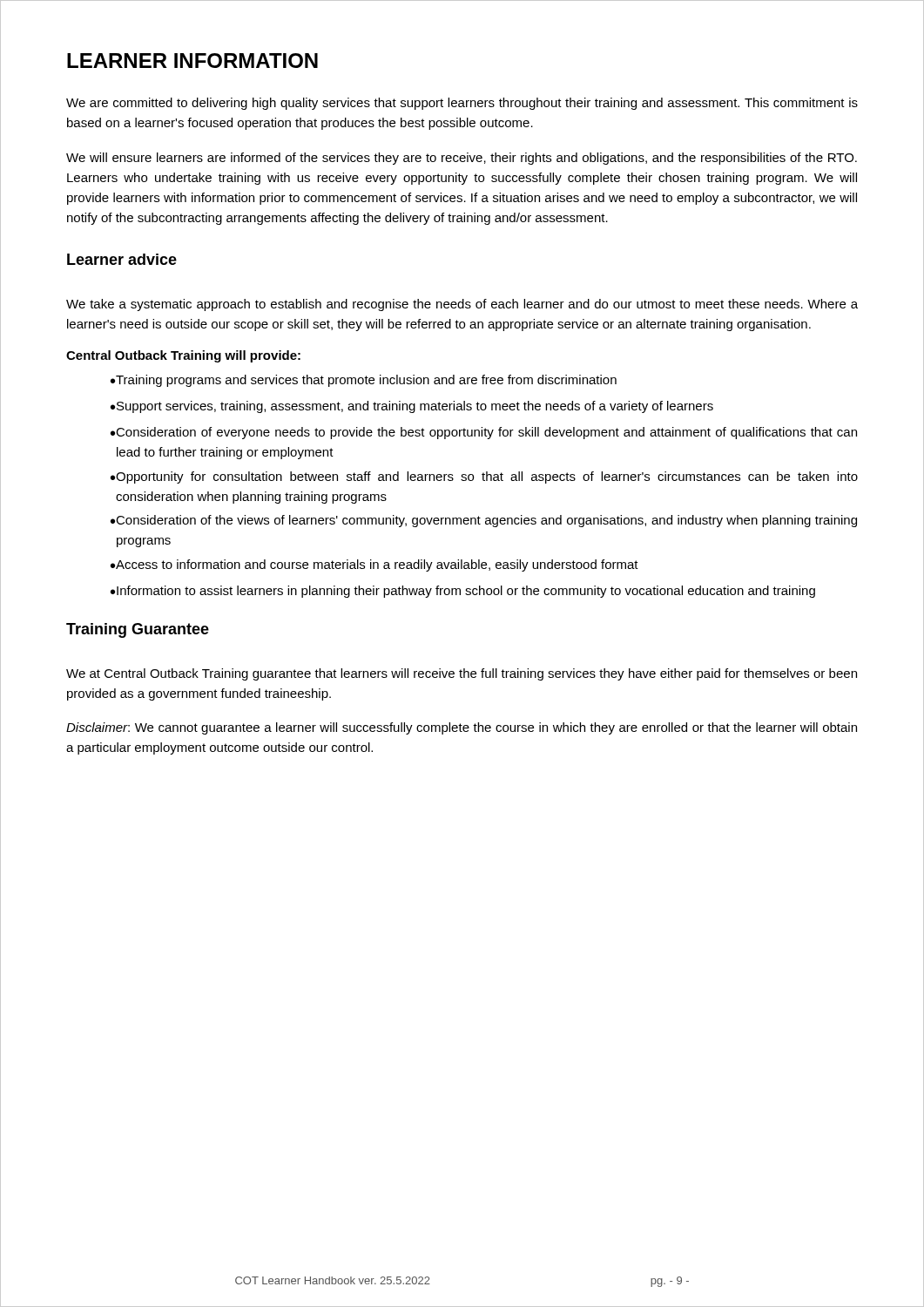Navigate to the block starting "•Opportunity for consultation between staff and learners"
The image size is (924, 1307).
point(471,486)
